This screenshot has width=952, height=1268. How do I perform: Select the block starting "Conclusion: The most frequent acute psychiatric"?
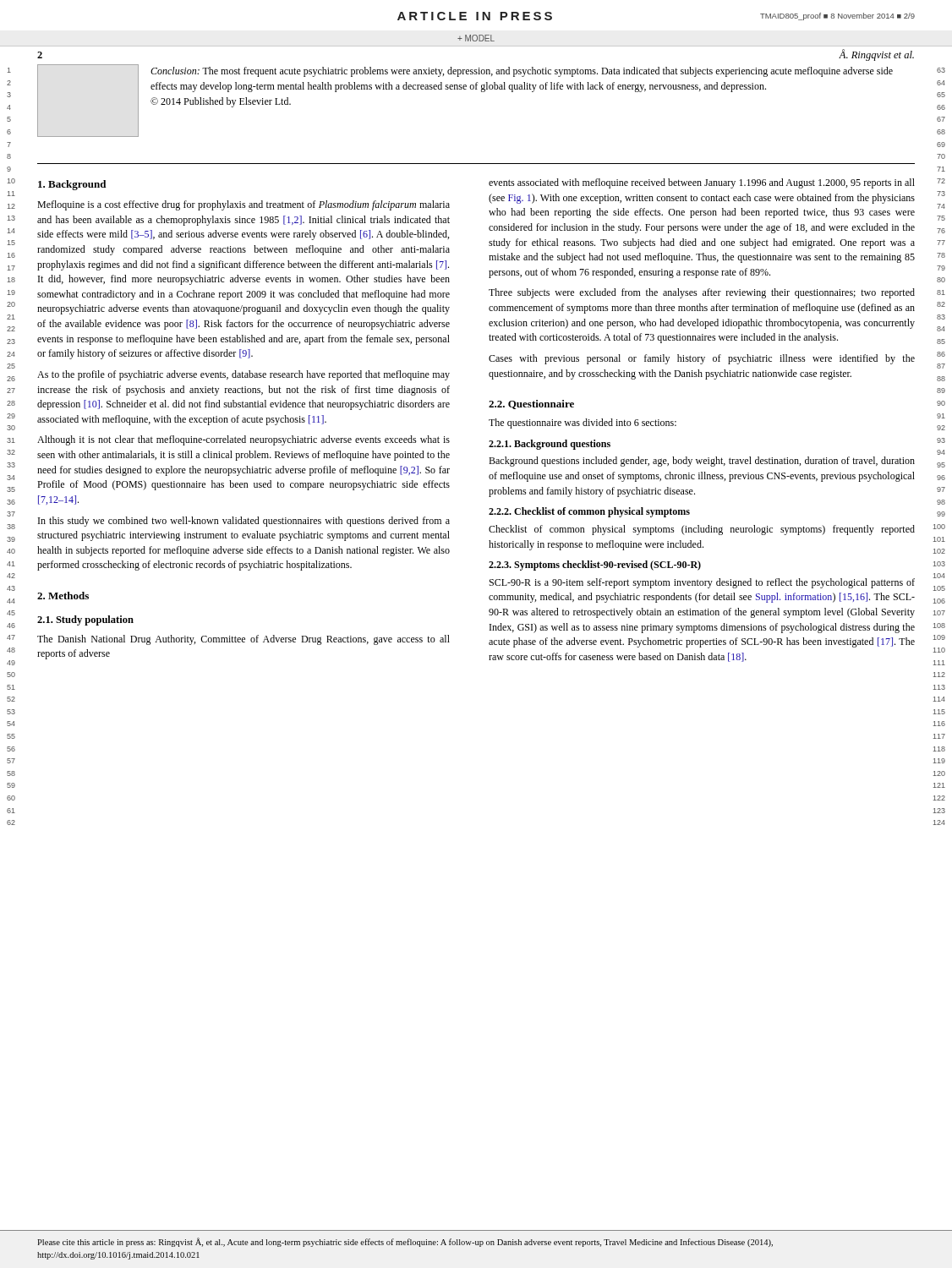[x=476, y=101]
